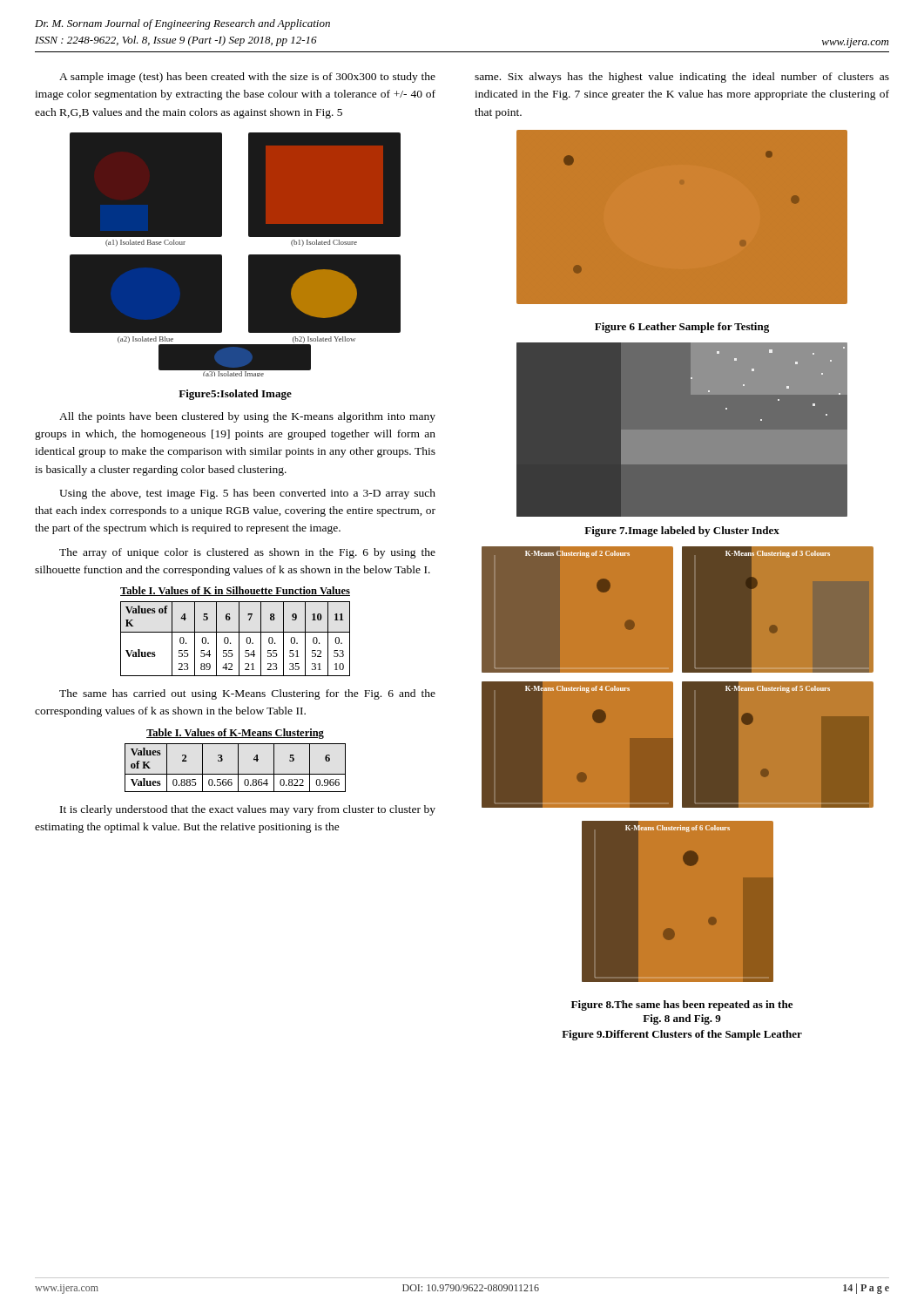Viewport: 924px width, 1307px height.
Task: Find the caption on this page that starts "Figure 9.Different Clusters of the"
Action: click(x=682, y=1034)
